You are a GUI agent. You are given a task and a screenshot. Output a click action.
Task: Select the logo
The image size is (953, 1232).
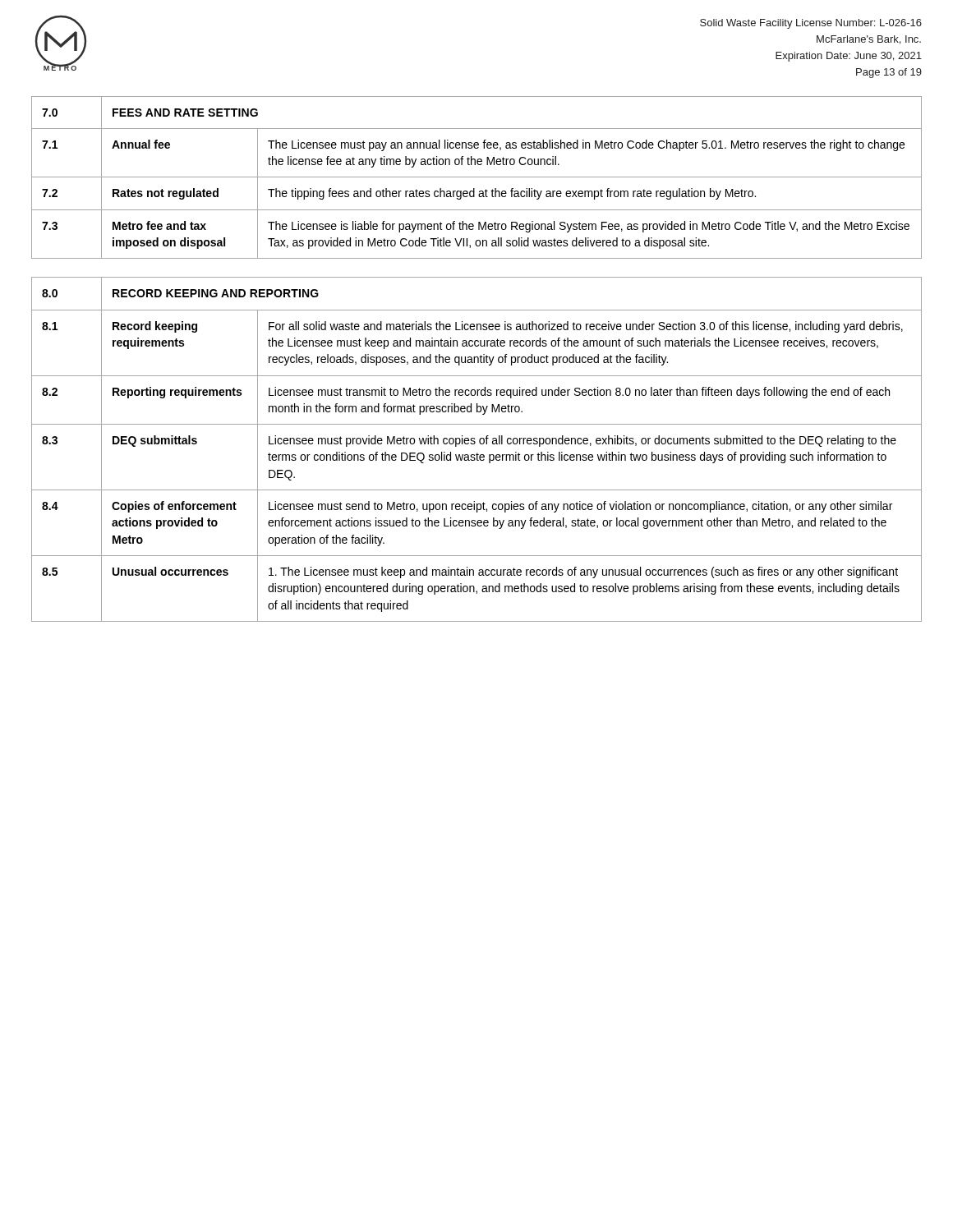64,44
